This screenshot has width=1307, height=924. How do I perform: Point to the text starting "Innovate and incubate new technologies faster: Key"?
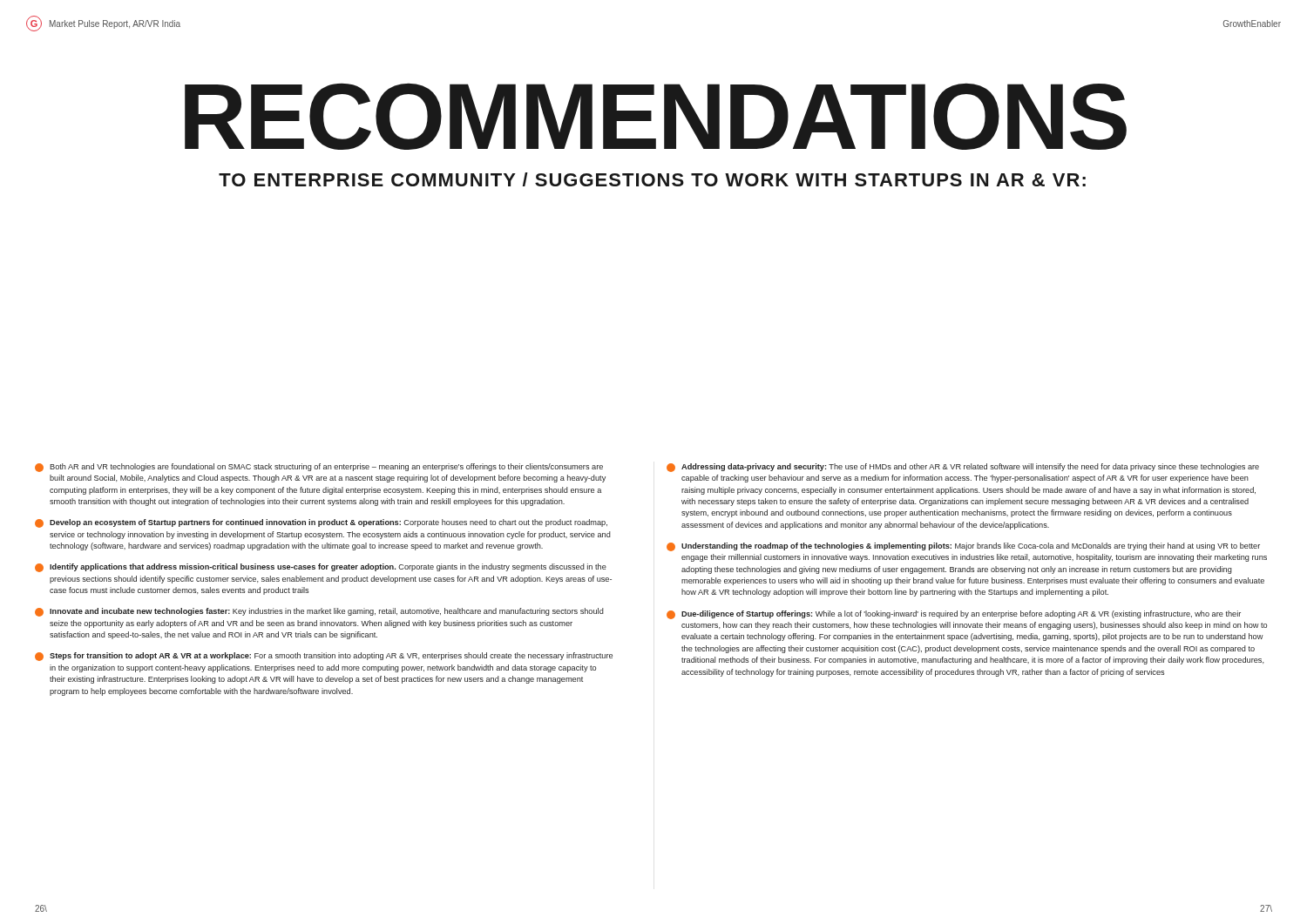[x=325, y=624]
